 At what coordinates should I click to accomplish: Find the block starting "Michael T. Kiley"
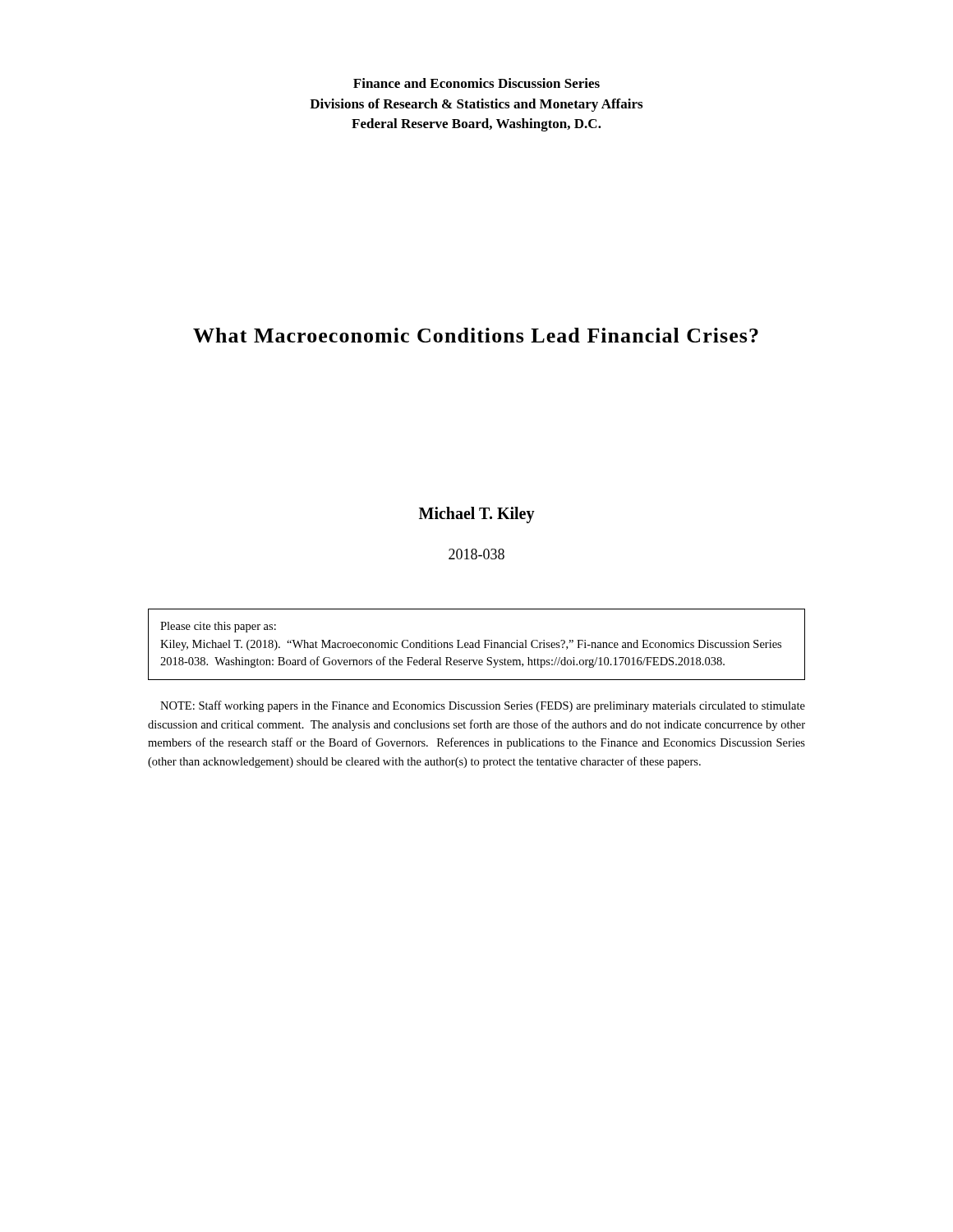tap(476, 513)
